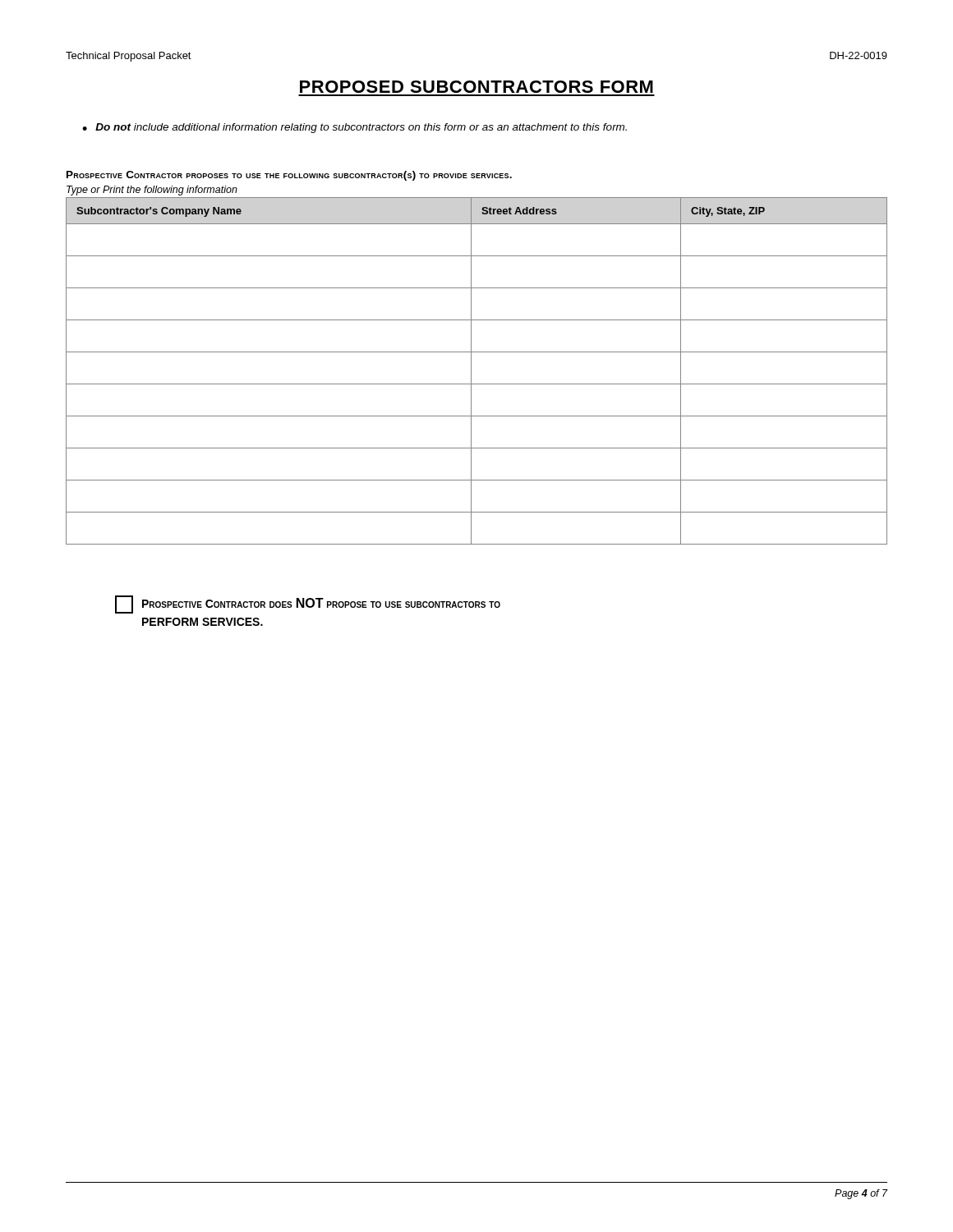Select the table

[476, 370]
